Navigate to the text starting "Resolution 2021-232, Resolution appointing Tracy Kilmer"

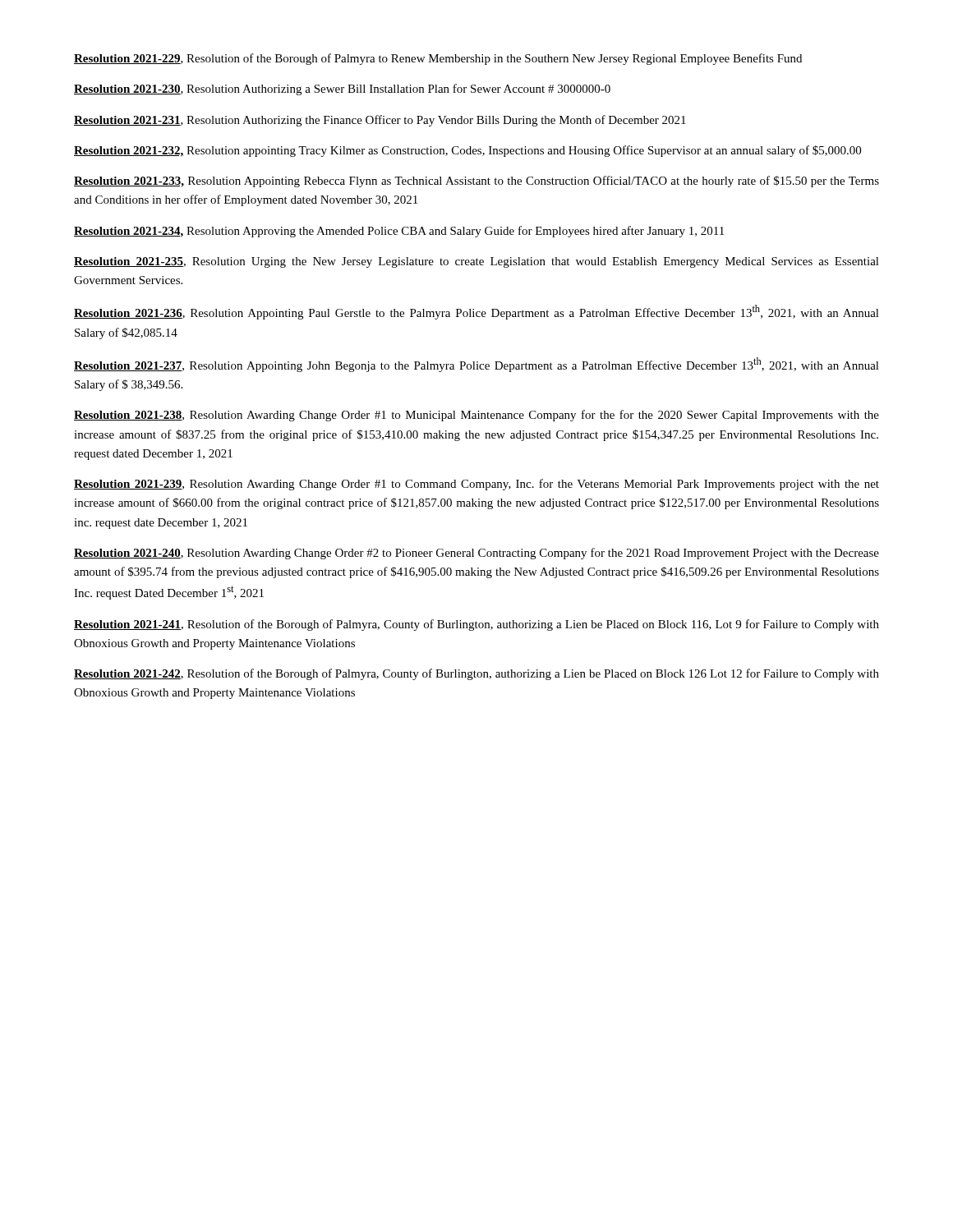tap(468, 150)
